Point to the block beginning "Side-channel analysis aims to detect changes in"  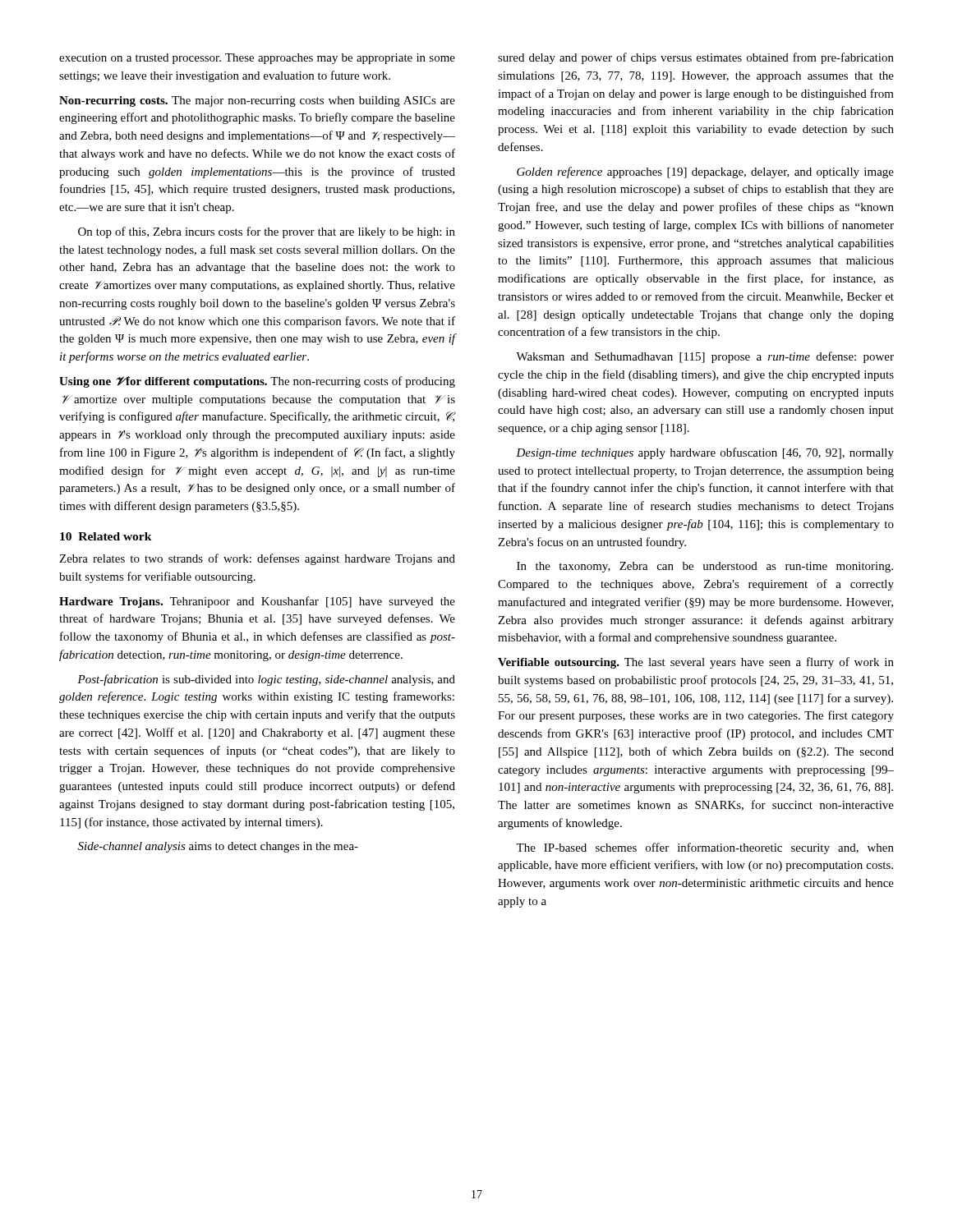257,847
